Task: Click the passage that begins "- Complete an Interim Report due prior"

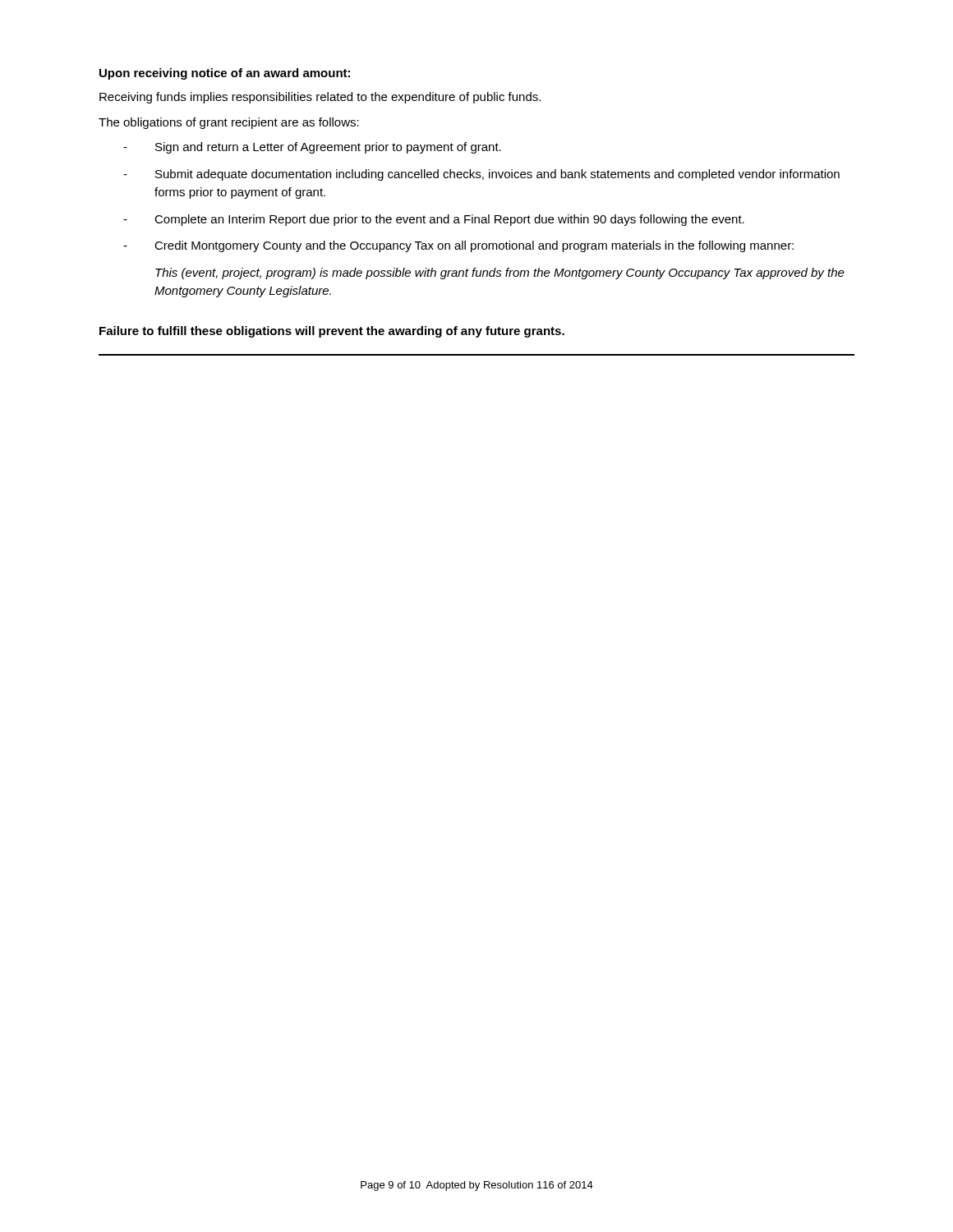Action: 476,219
